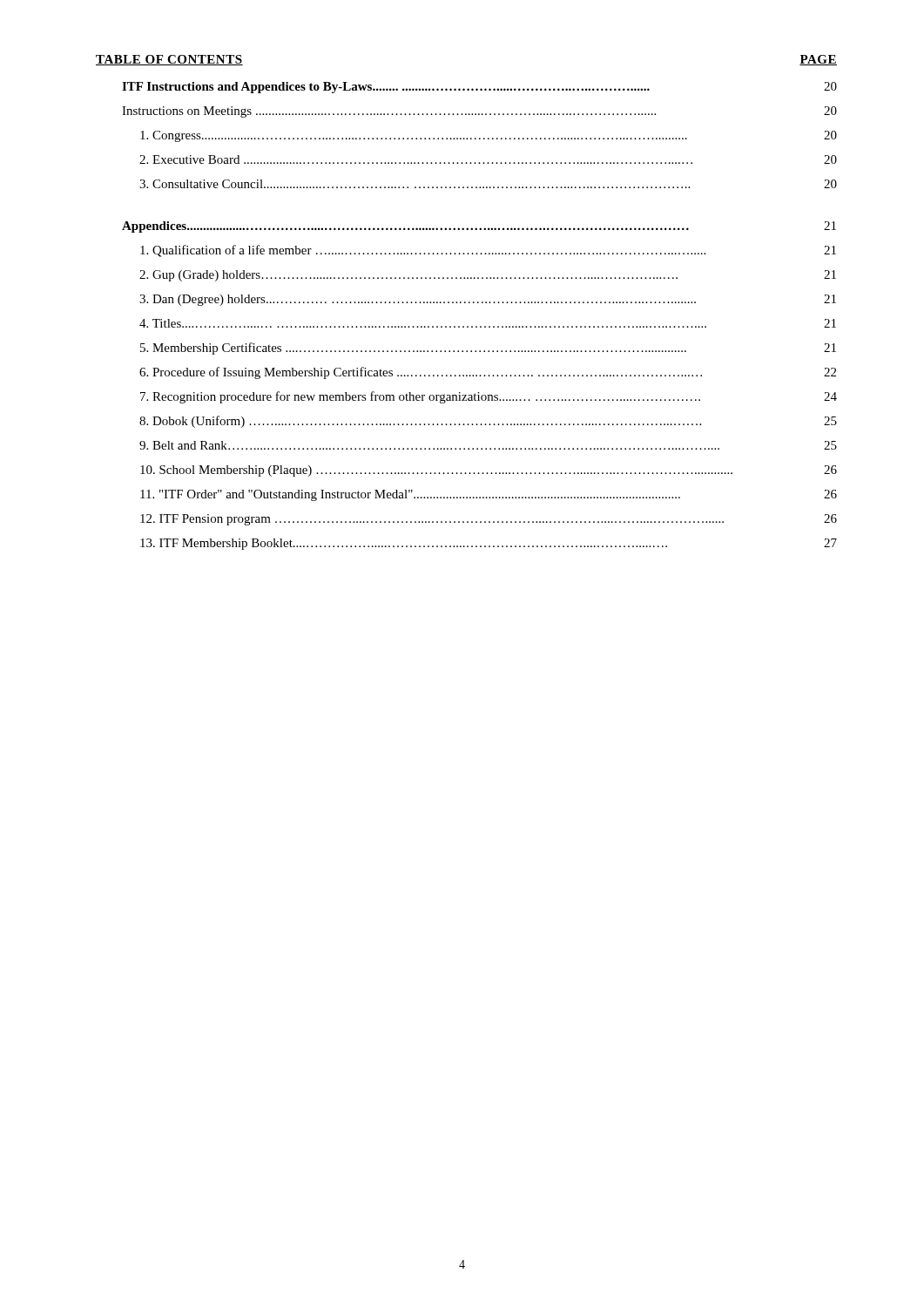Find the text block starting "Qualification of a life member ….....…………....………………......……………...…..……………...…"

pyautogui.click(x=488, y=250)
